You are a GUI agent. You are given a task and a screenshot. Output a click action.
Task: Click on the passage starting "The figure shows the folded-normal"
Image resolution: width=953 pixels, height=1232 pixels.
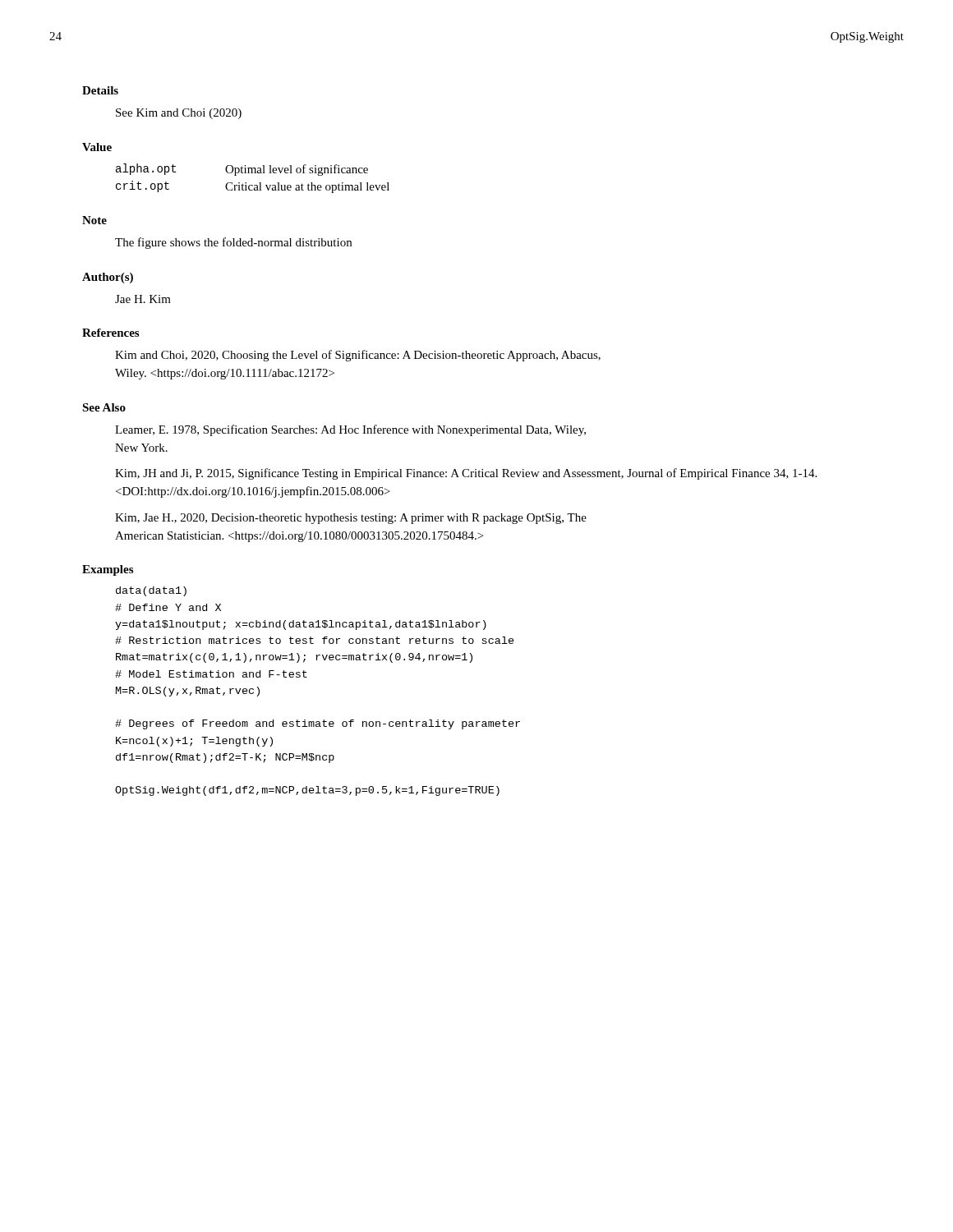234,242
